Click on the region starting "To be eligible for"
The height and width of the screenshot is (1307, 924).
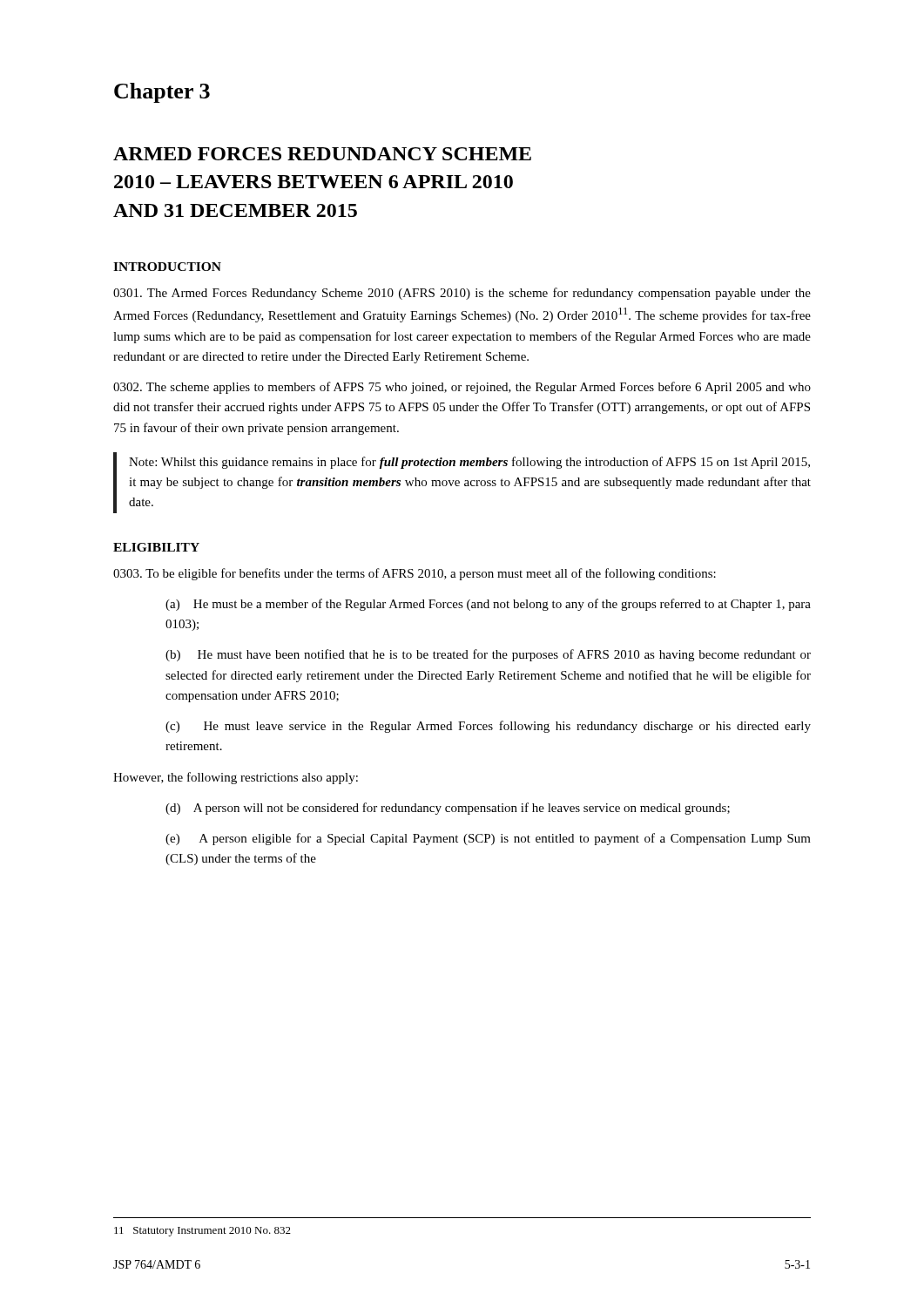coord(415,573)
